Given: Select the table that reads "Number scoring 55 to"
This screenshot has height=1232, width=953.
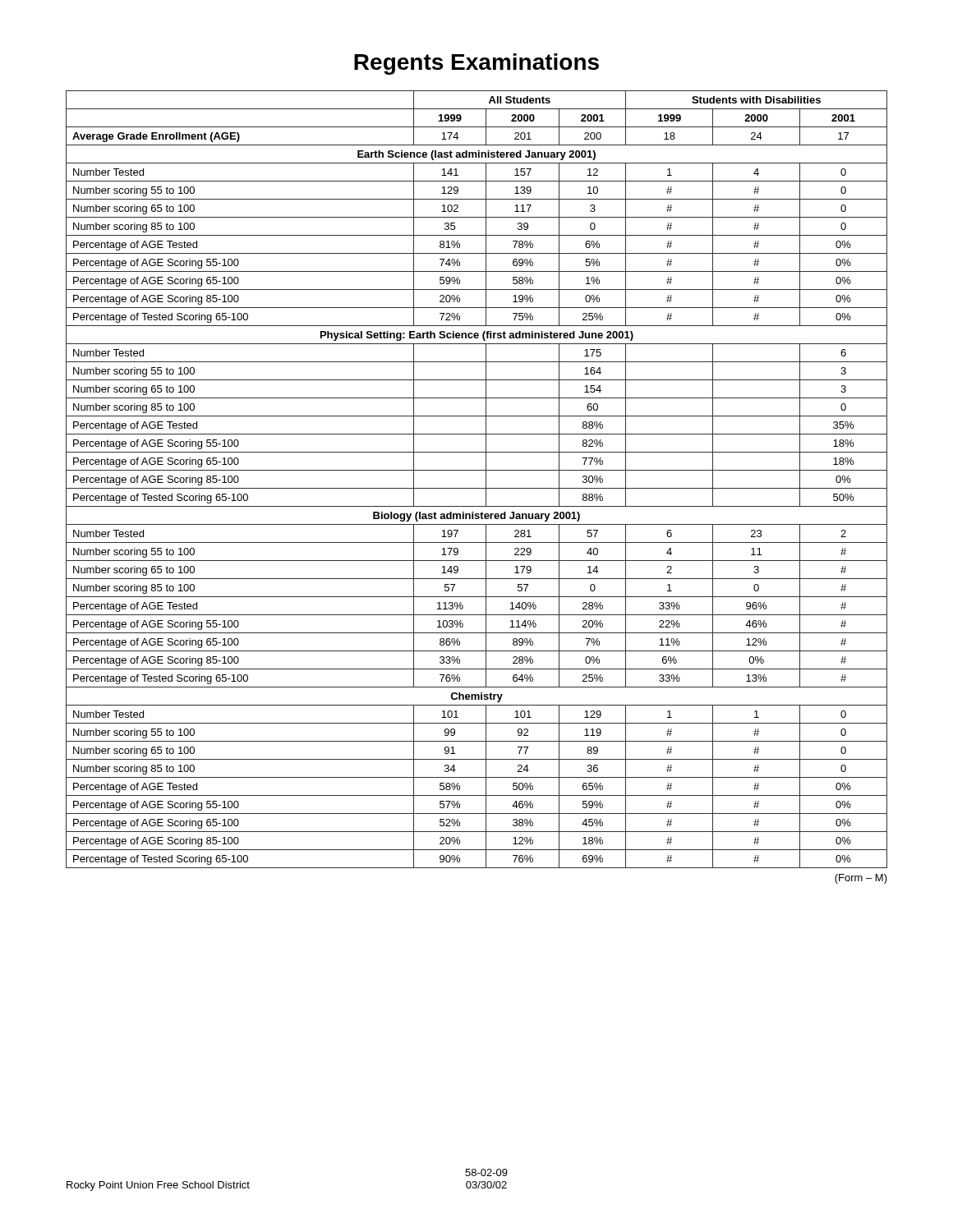Looking at the screenshot, I should click(x=476, y=479).
